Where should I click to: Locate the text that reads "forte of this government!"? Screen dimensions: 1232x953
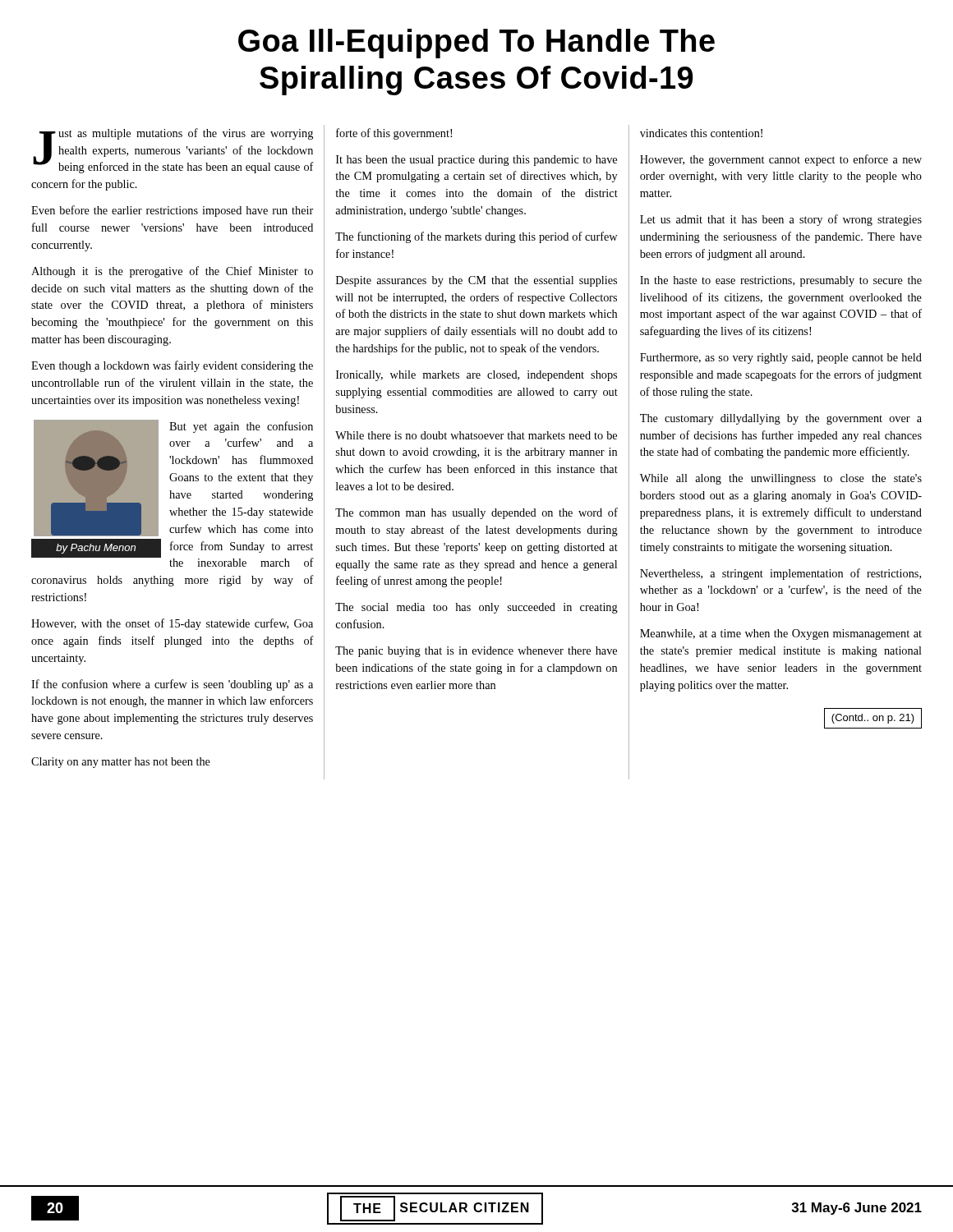(x=394, y=133)
